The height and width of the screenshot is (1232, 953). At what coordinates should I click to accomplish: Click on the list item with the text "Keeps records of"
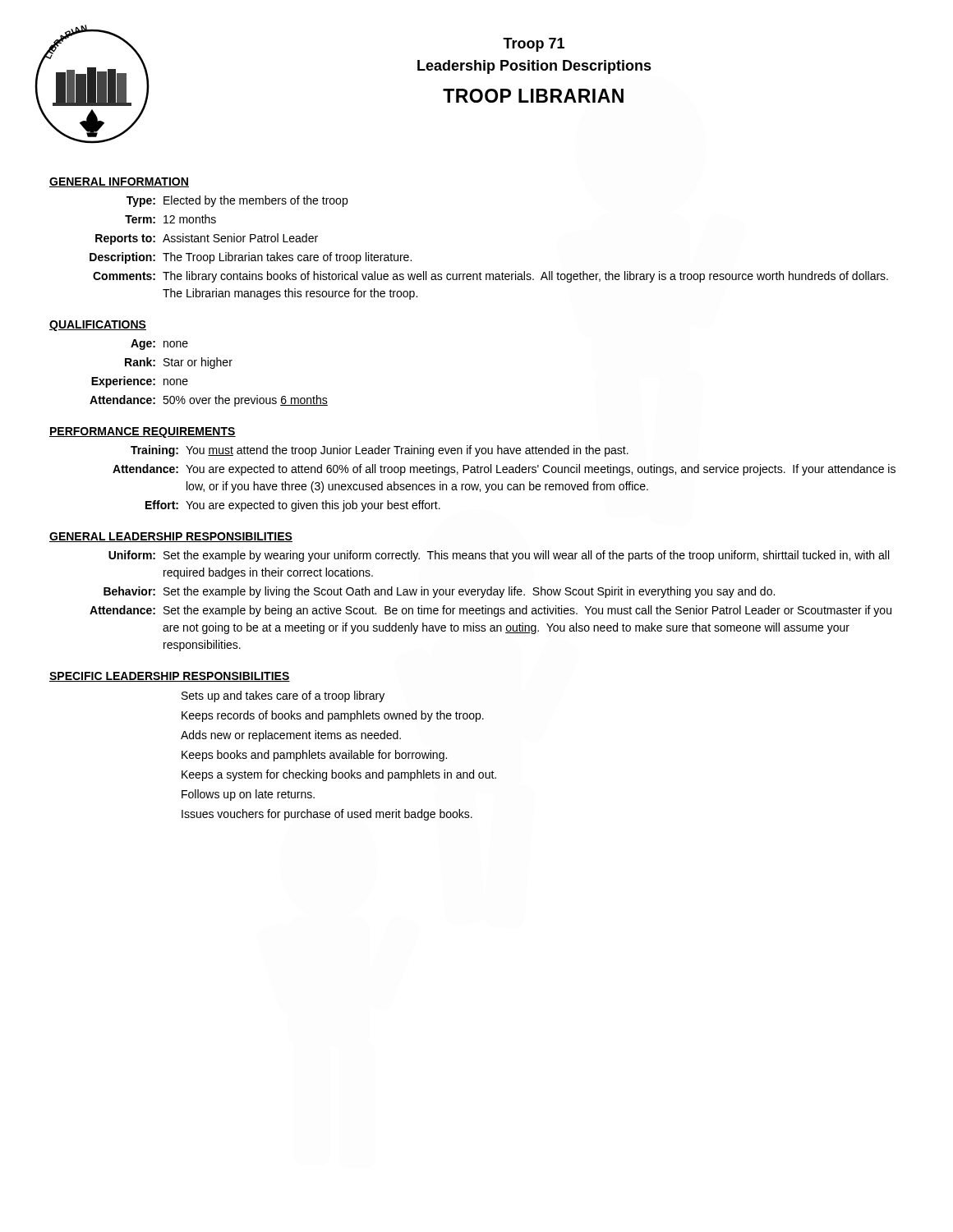(333, 715)
